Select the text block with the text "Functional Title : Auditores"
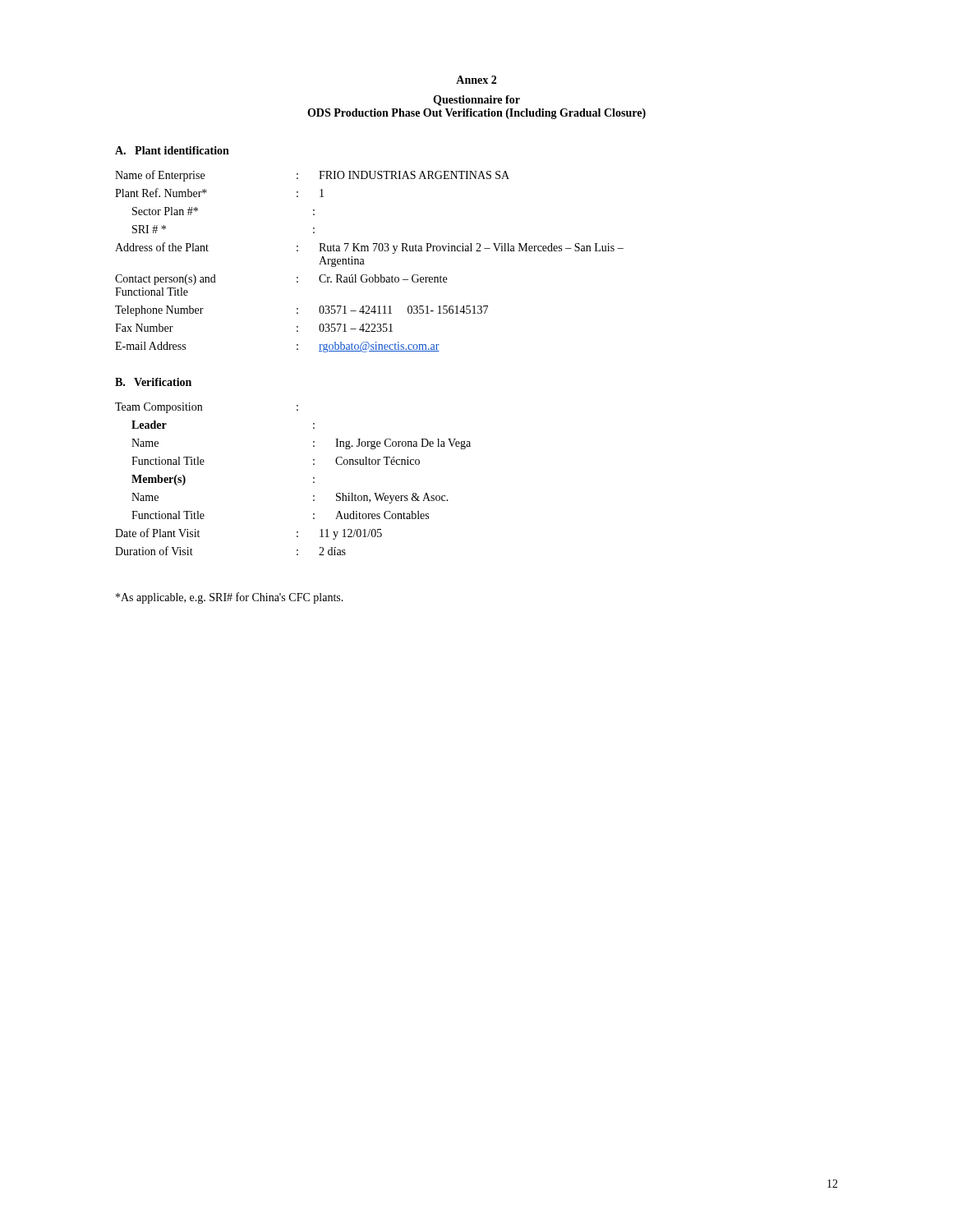Viewport: 953px width, 1232px height. (169, 514)
